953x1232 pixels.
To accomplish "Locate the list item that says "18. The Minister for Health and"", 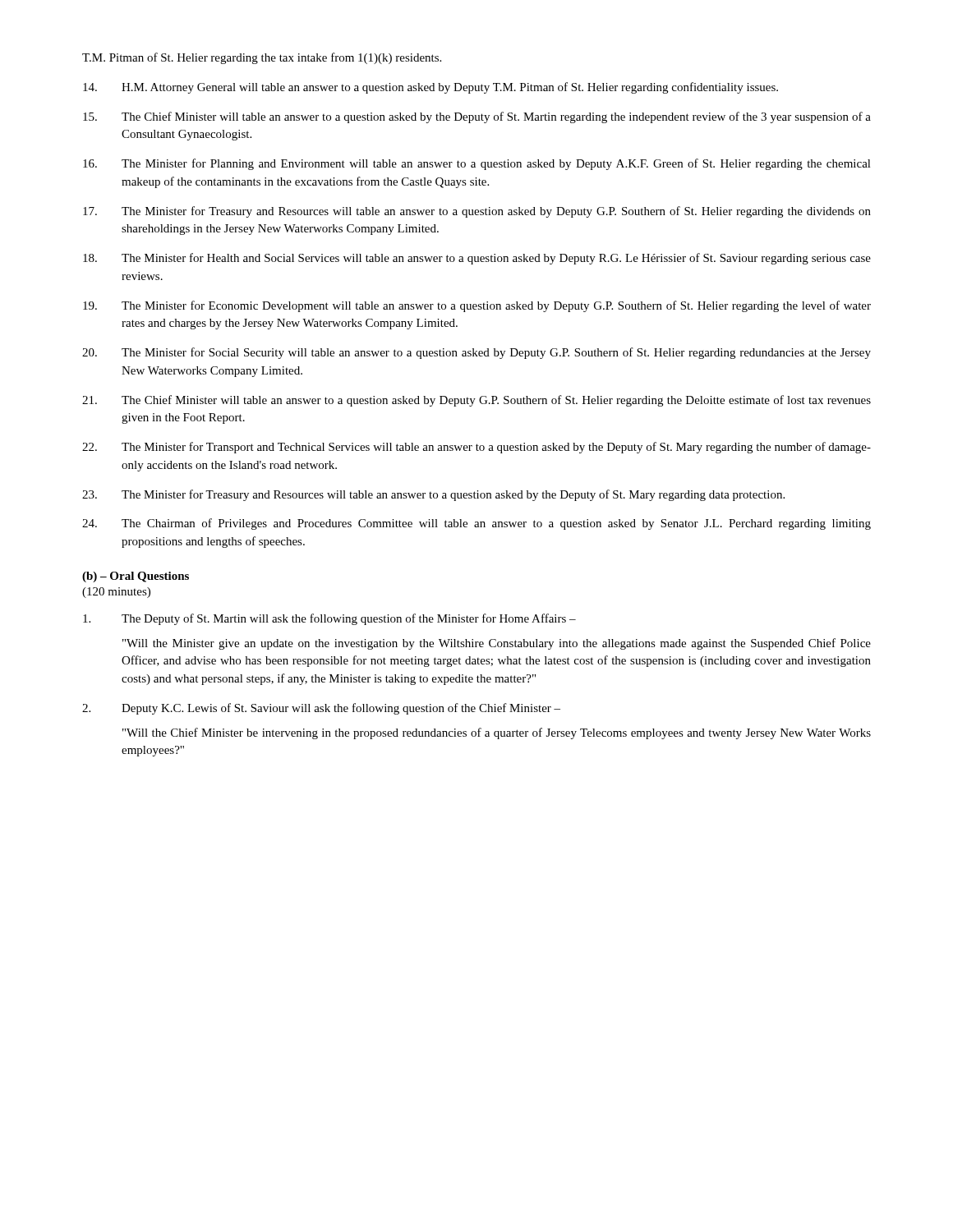I will coord(476,268).
